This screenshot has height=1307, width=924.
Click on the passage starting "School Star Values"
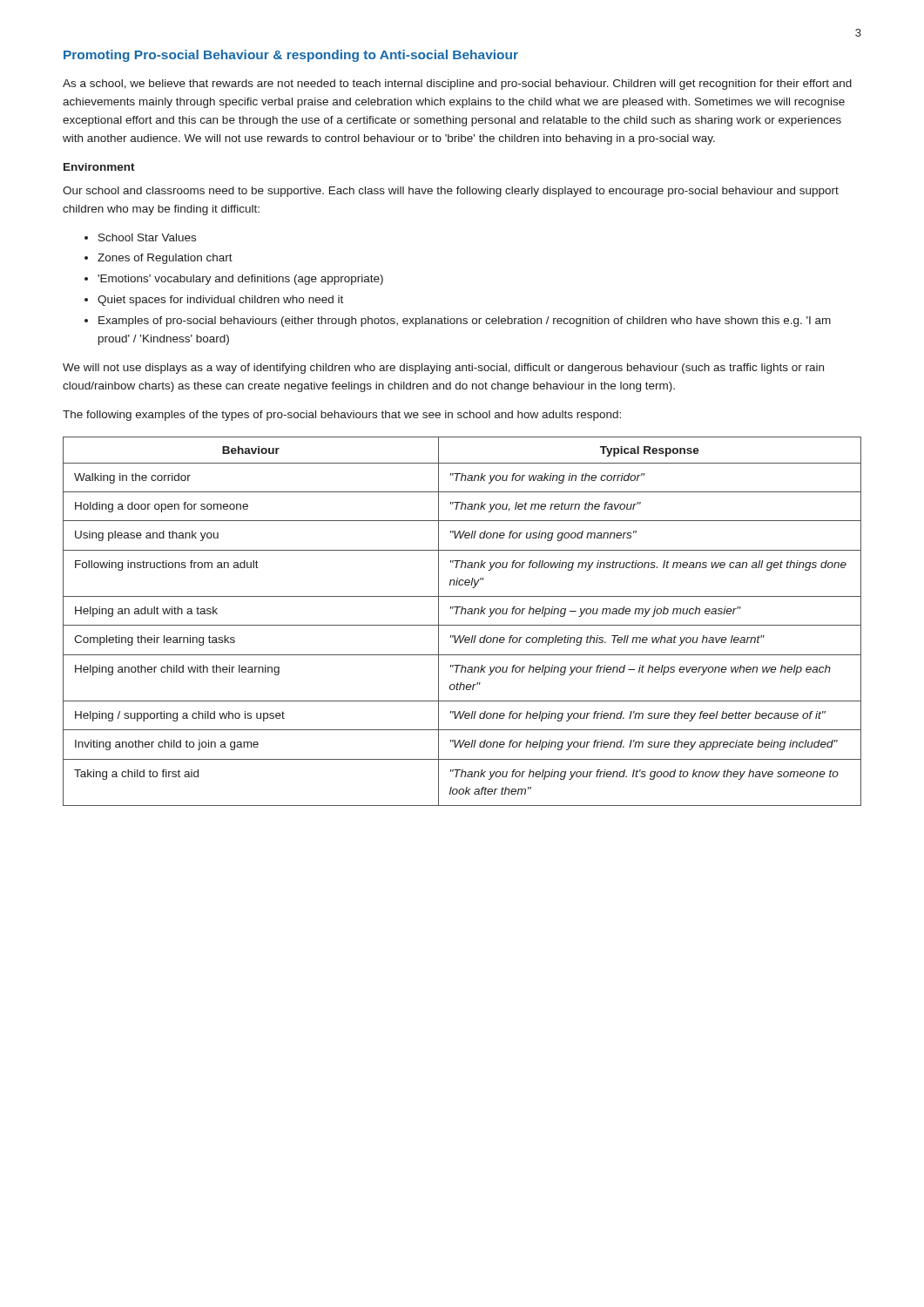point(147,237)
